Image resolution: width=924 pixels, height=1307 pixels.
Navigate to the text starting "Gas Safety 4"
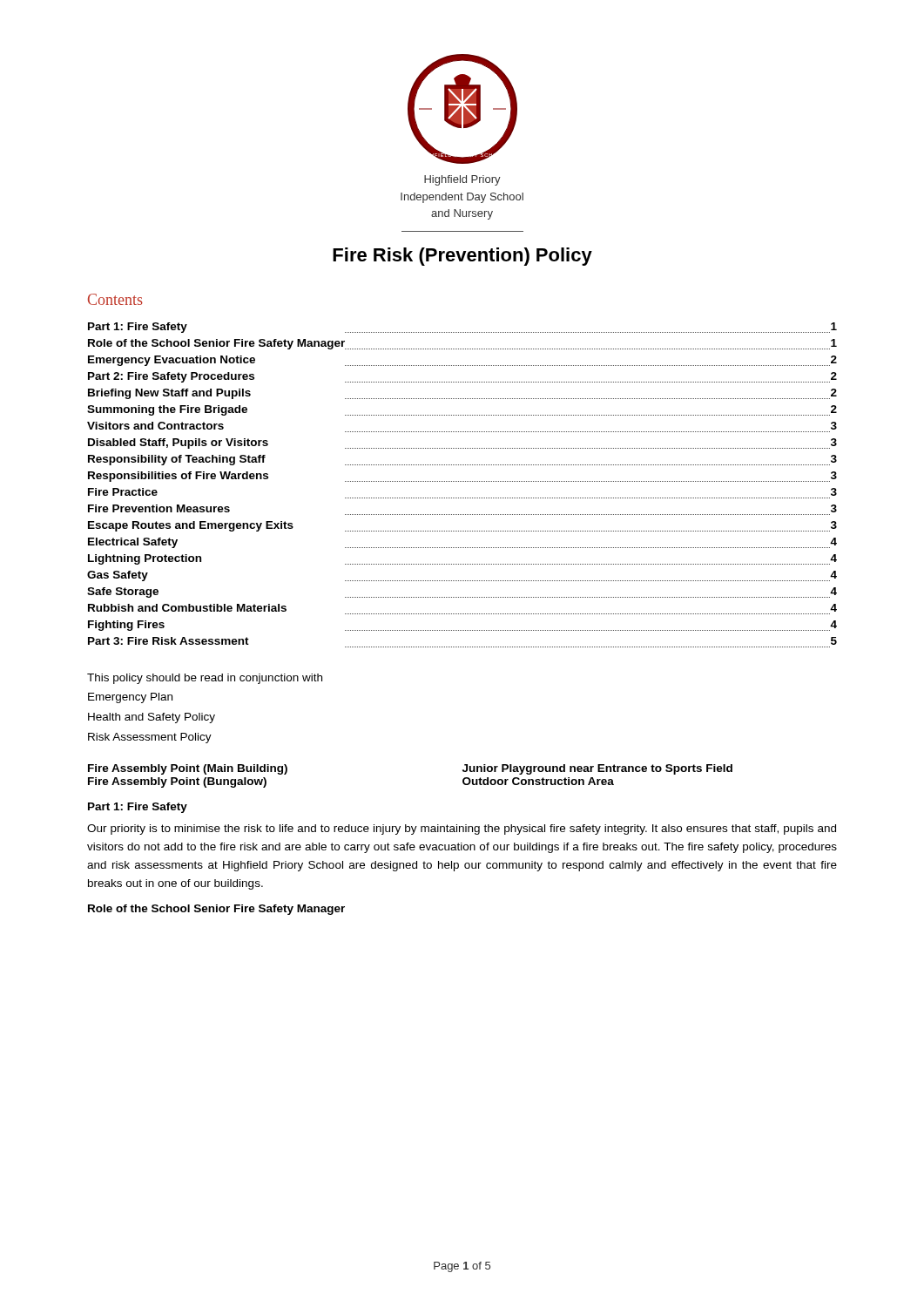[462, 574]
